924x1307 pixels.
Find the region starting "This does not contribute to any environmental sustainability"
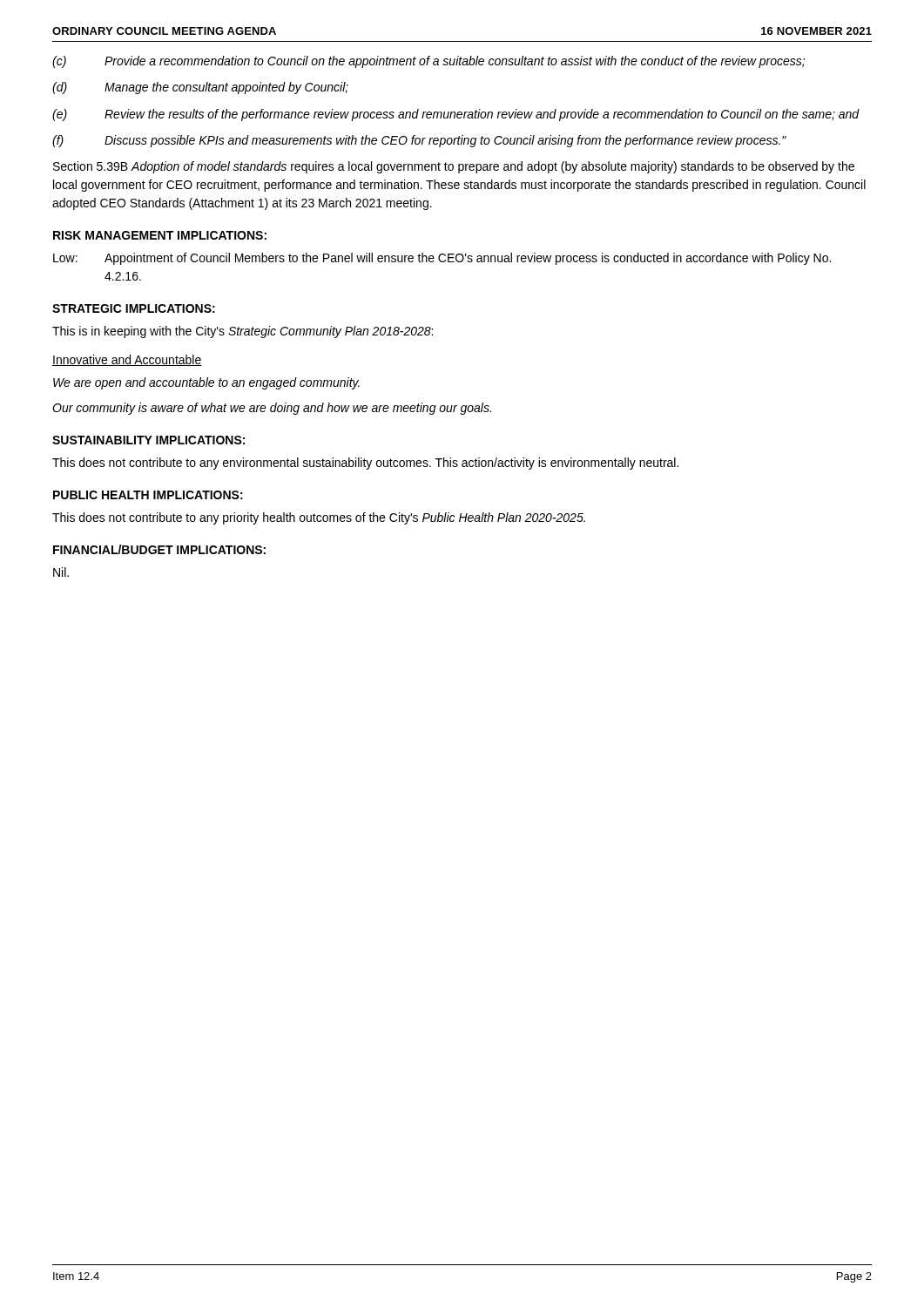point(366,463)
